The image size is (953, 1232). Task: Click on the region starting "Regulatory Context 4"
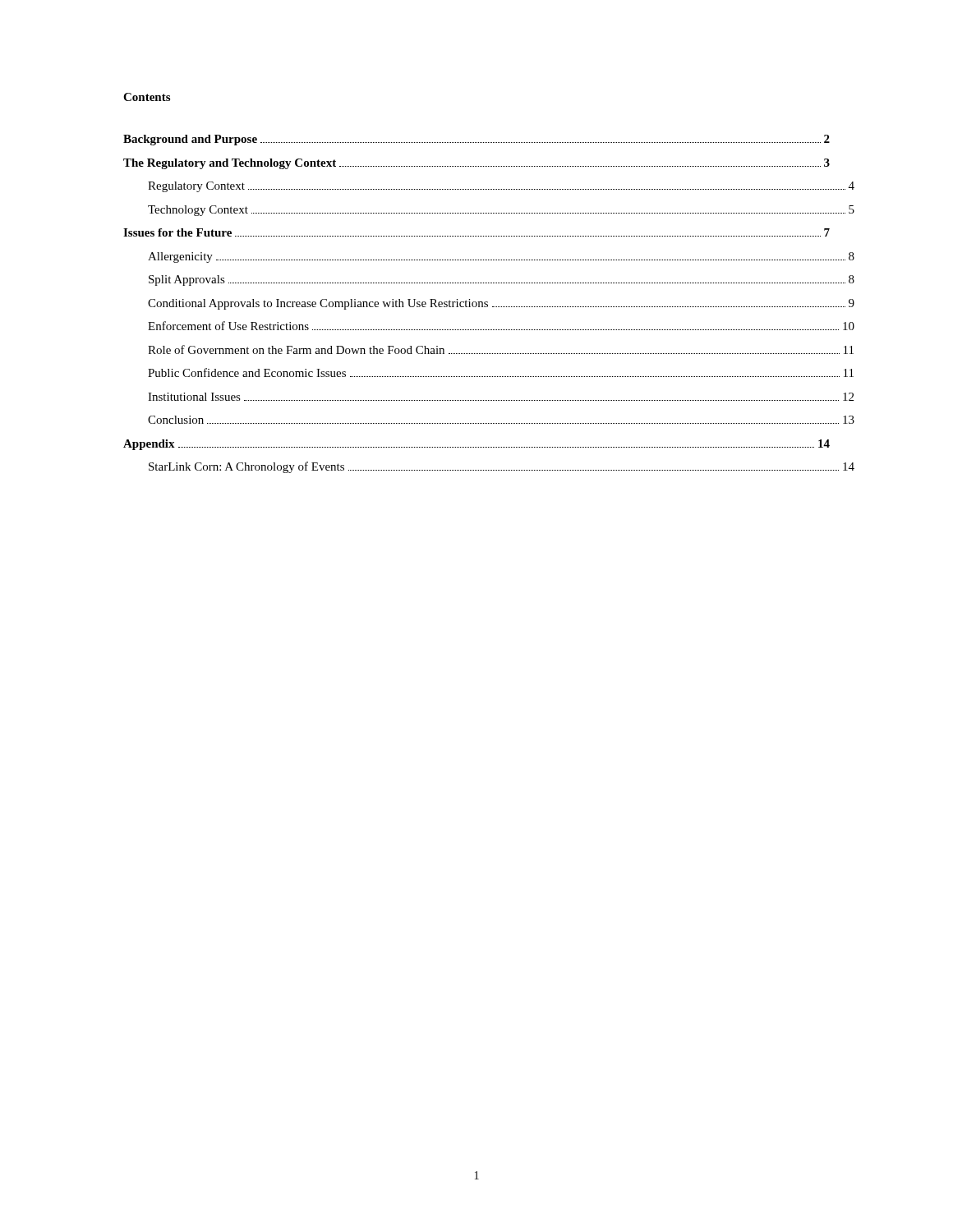click(501, 186)
